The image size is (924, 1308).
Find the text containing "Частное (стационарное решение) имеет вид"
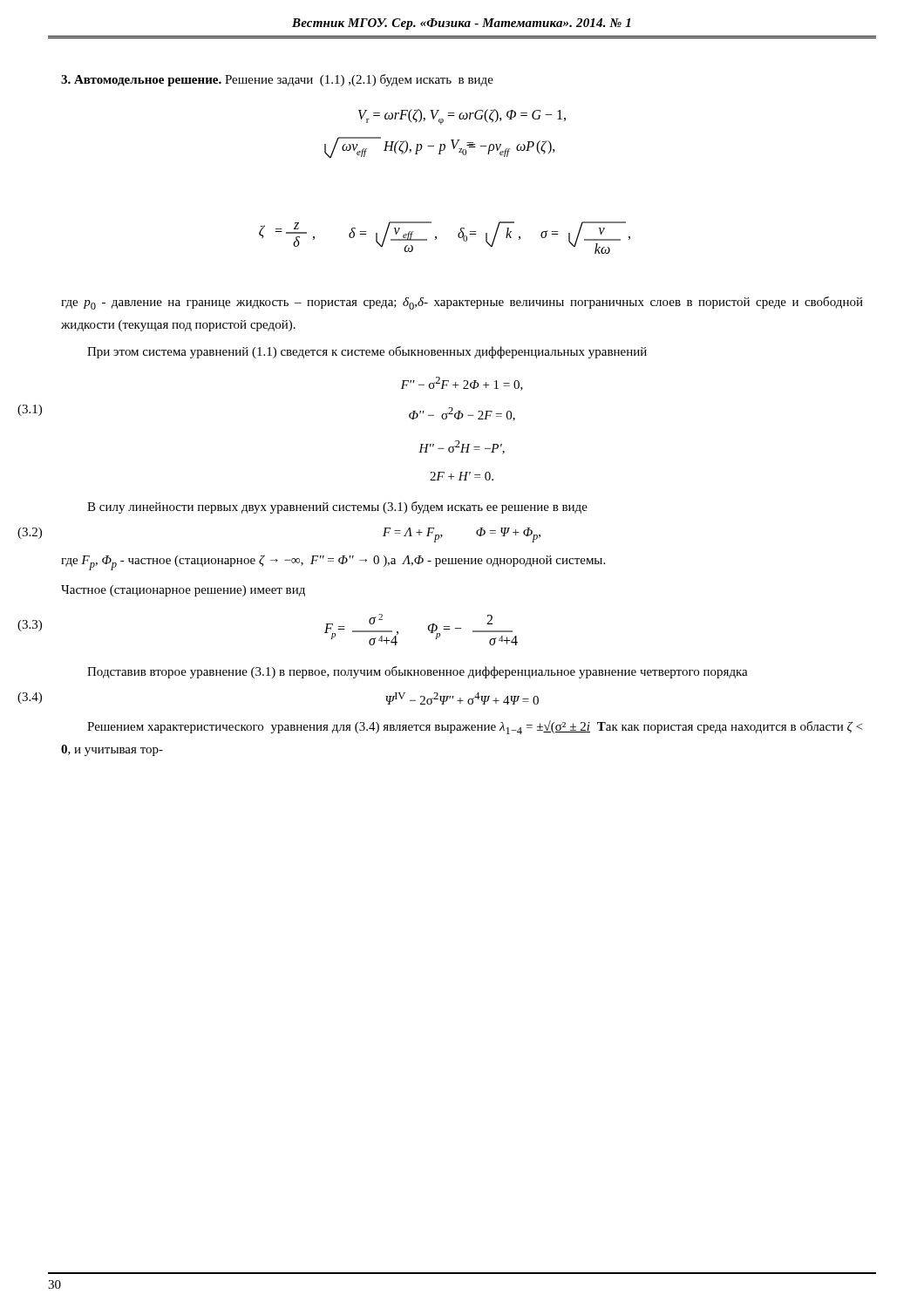point(183,589)
